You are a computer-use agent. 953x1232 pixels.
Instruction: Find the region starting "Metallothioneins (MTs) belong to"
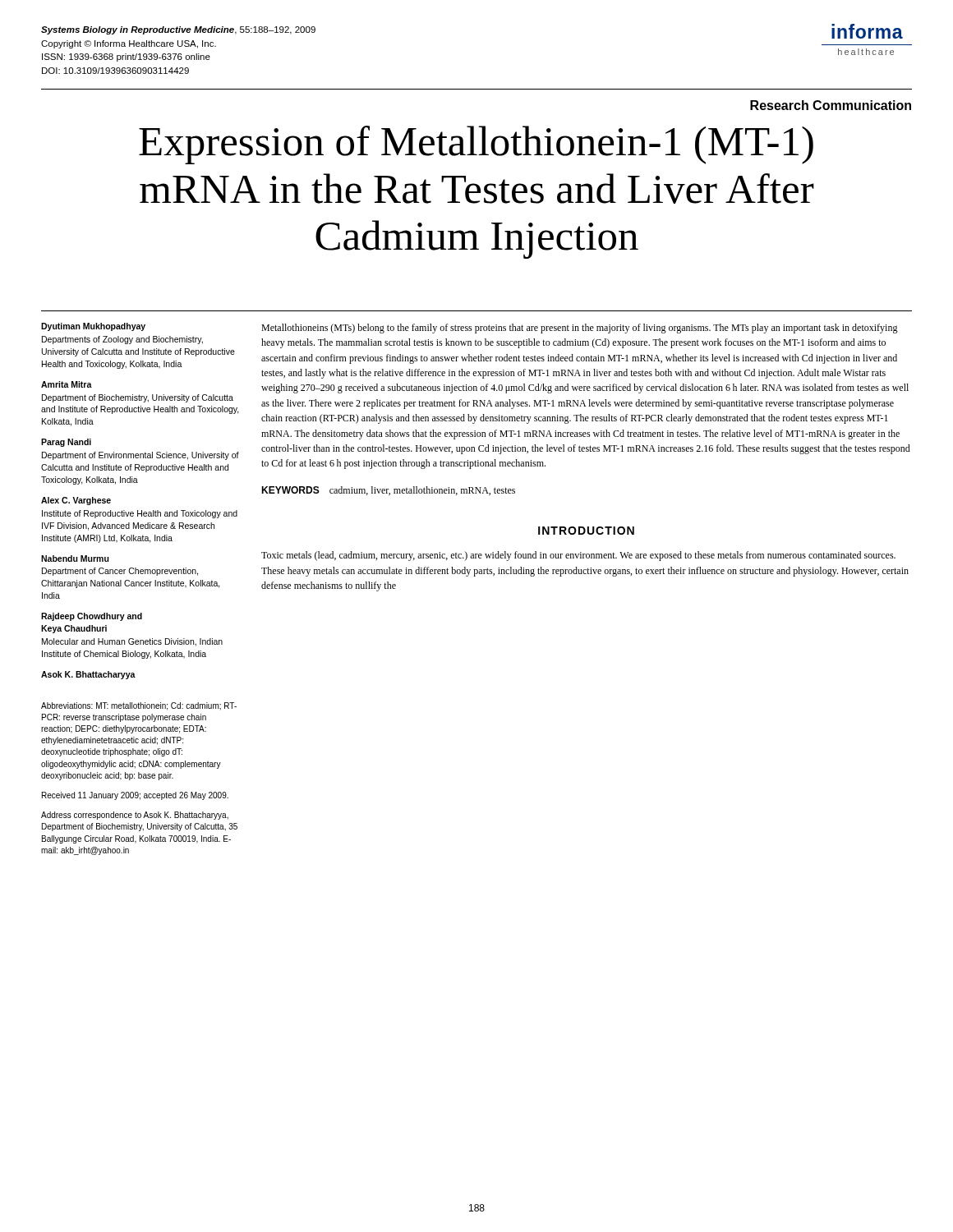point(586,396)
